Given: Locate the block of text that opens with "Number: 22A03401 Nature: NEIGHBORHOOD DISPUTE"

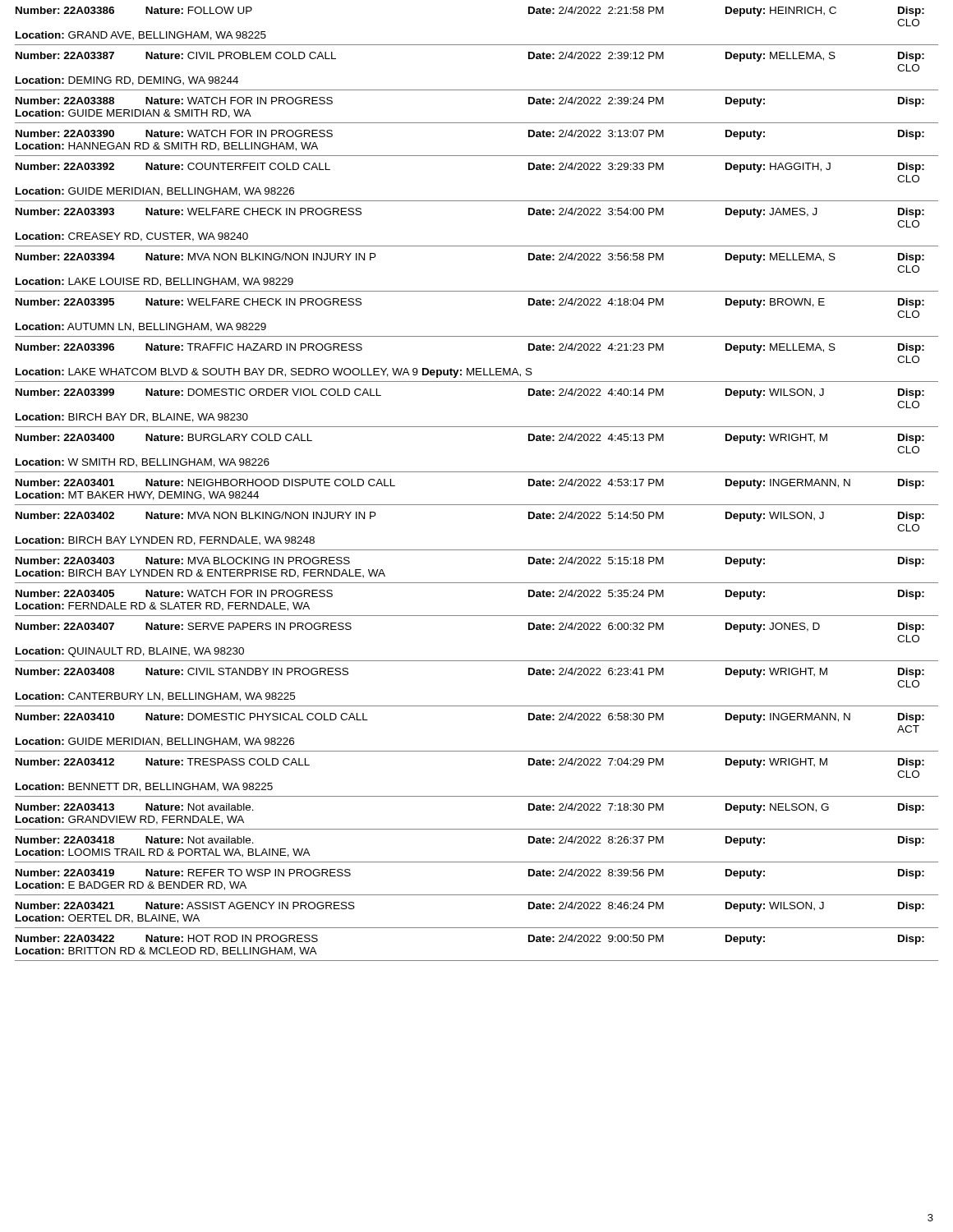Looking at the screenshot, I should point(59,485).
